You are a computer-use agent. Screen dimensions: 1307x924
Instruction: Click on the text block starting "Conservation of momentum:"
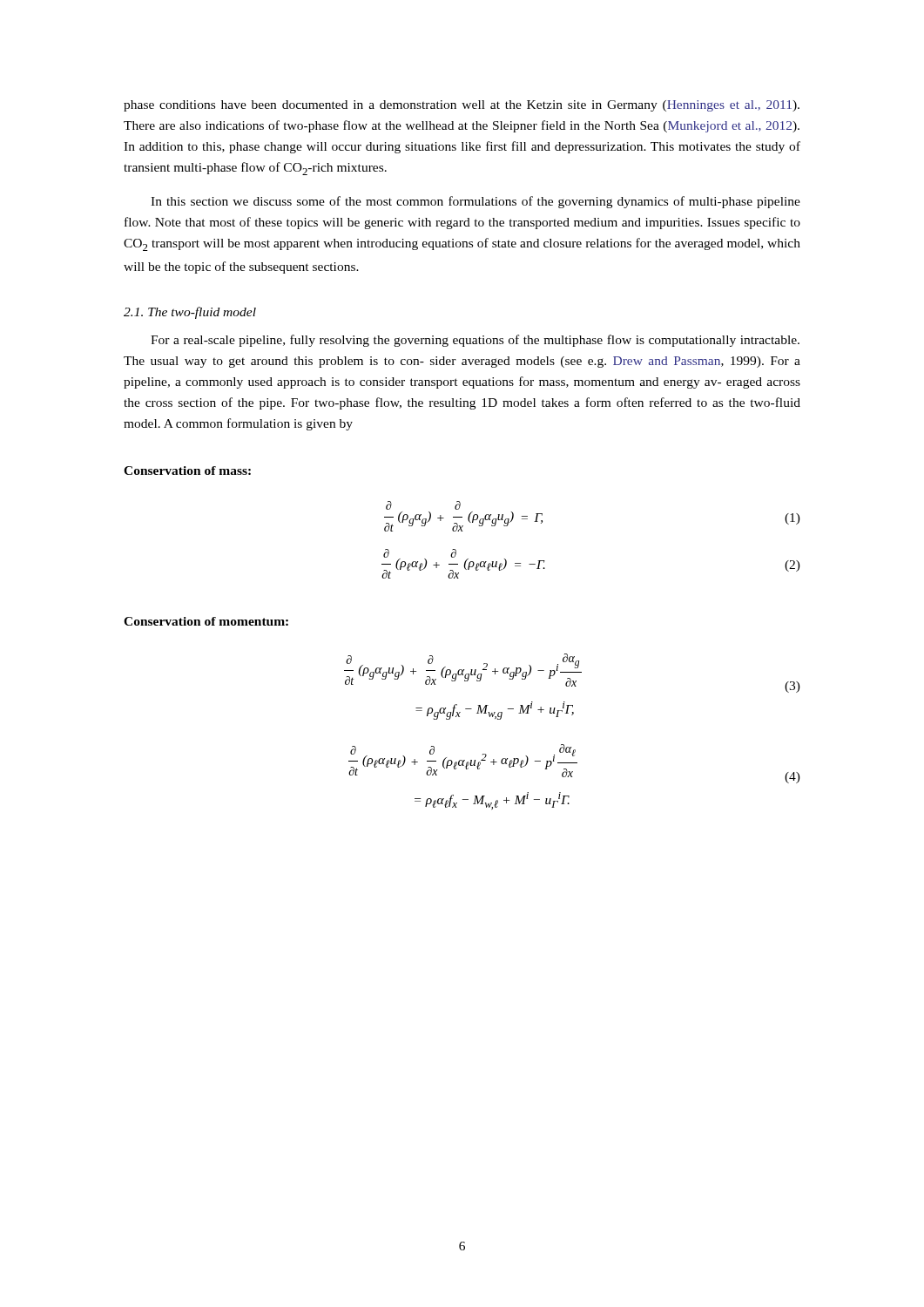207,621
